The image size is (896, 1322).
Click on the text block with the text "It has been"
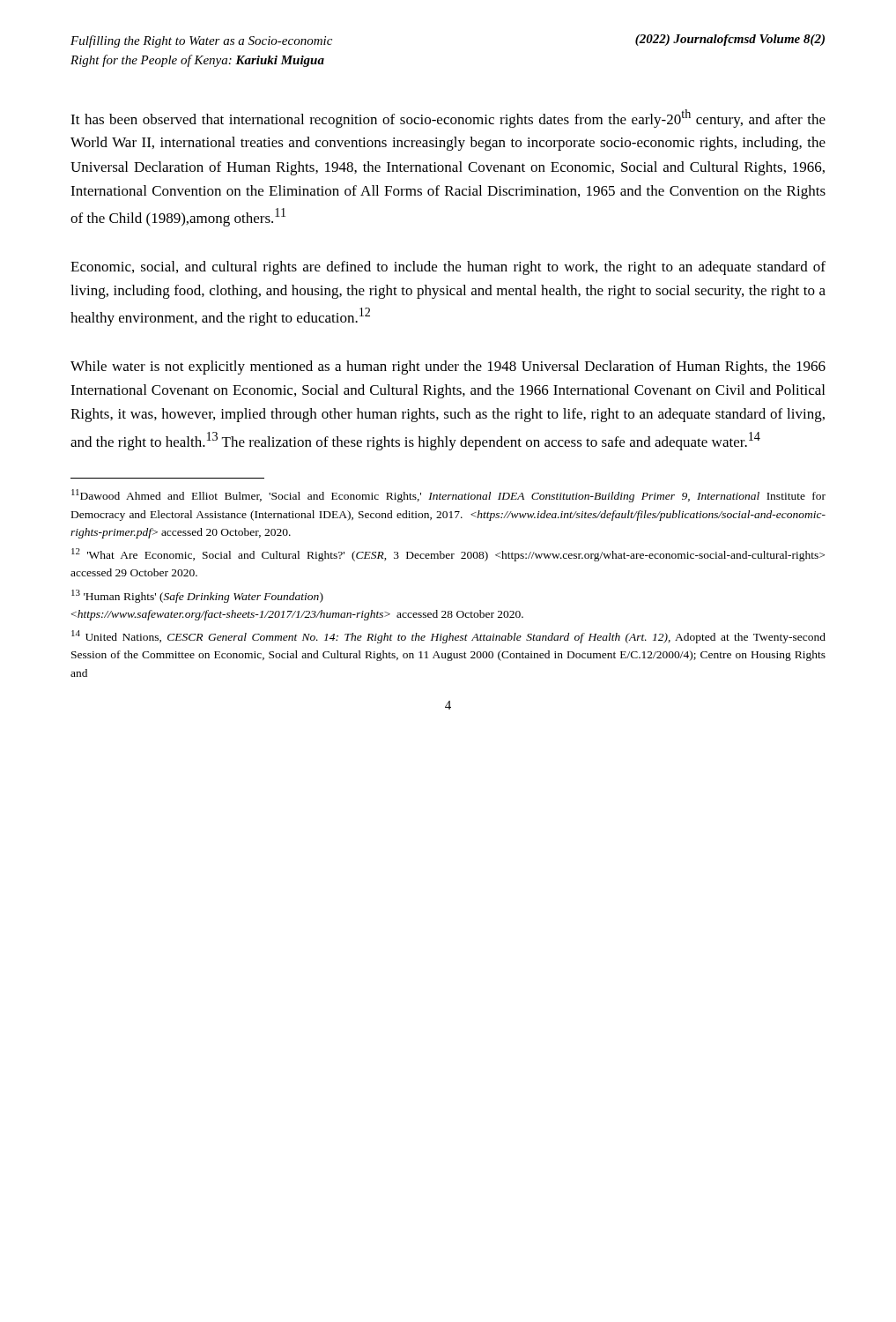click(x=448, y=166)
